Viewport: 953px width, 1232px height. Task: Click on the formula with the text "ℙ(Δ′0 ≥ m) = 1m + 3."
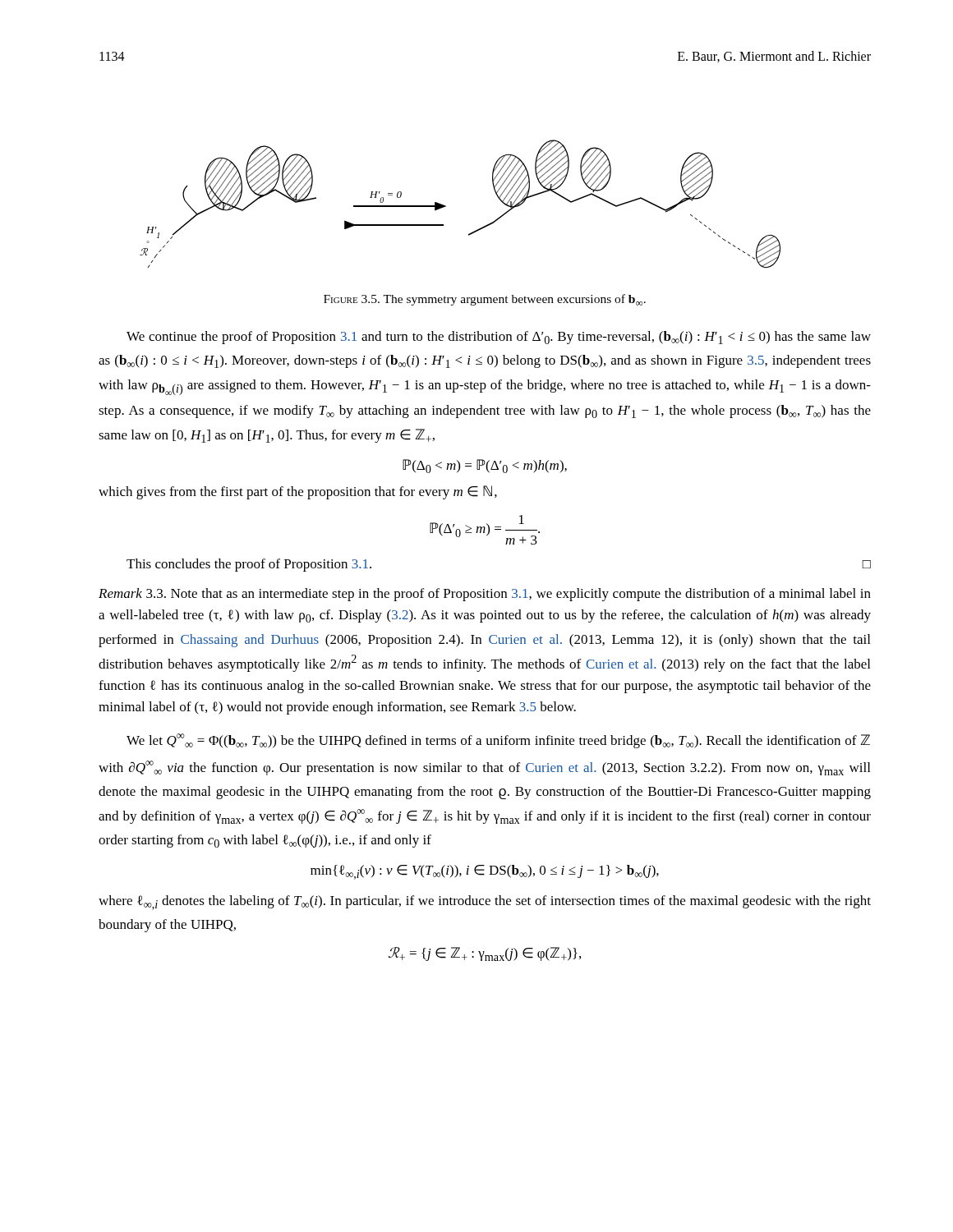pos(485,530)
